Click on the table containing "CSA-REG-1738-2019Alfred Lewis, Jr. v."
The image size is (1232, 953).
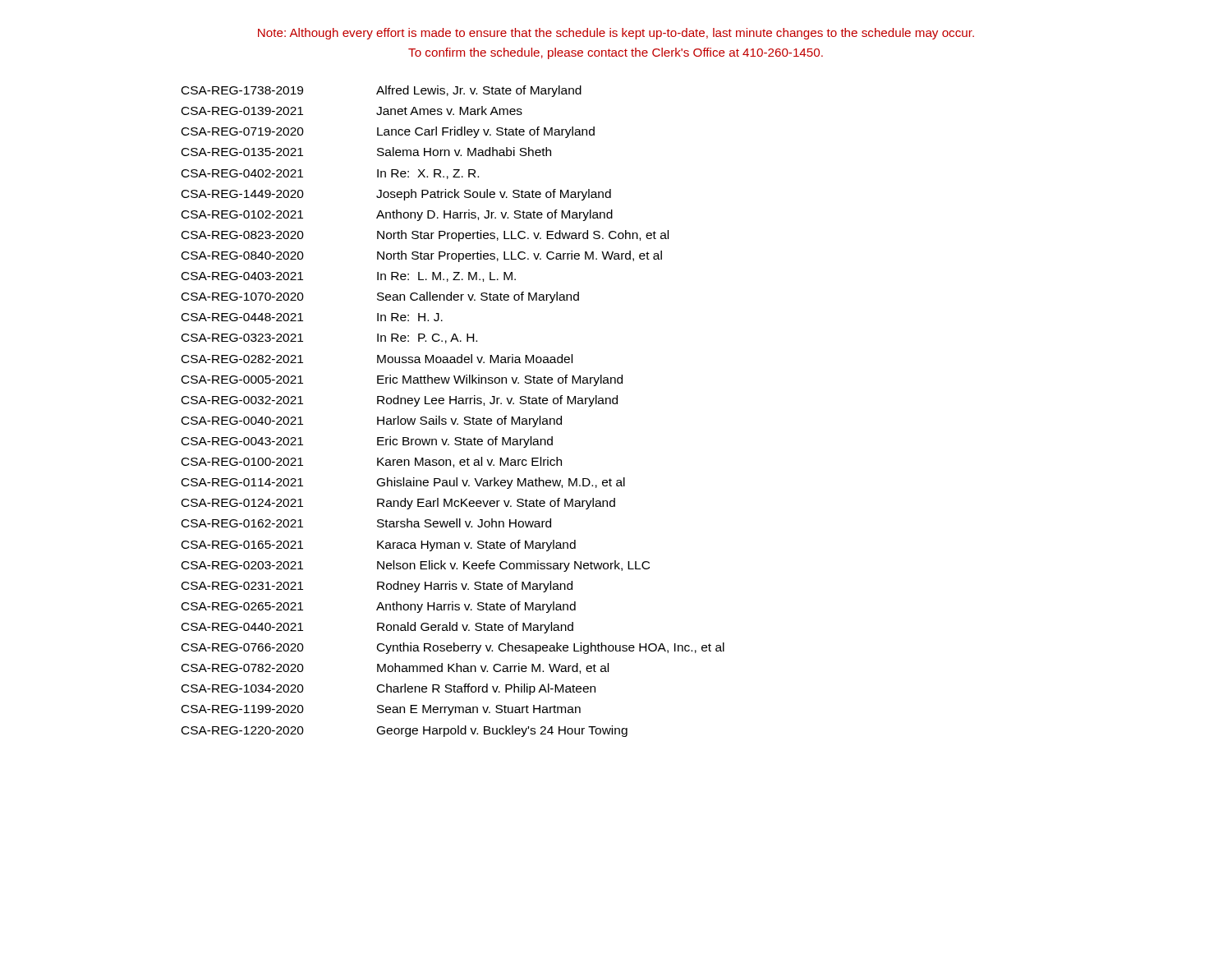click(674, 410)
